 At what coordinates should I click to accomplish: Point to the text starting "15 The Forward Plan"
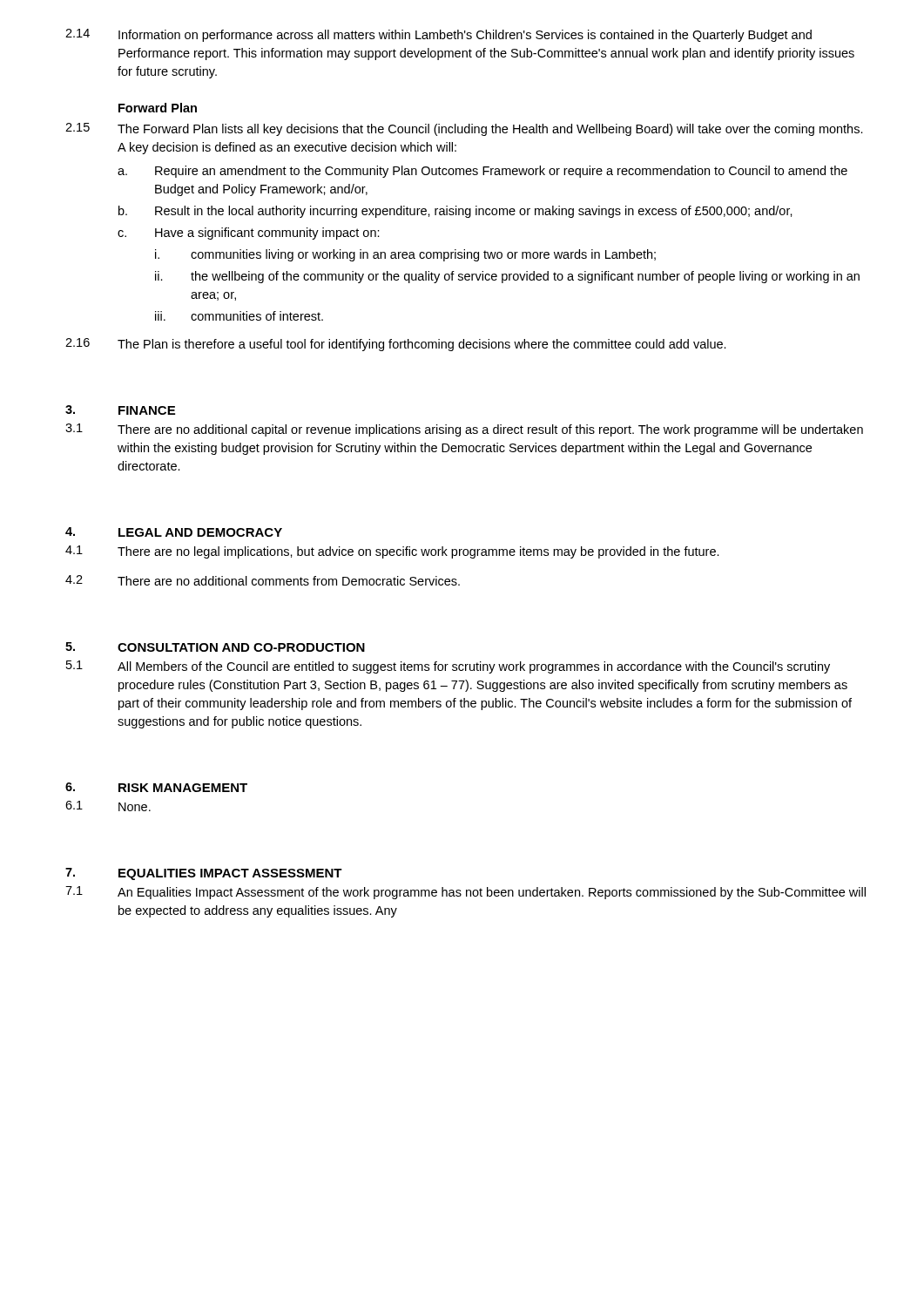coord(469,139)
